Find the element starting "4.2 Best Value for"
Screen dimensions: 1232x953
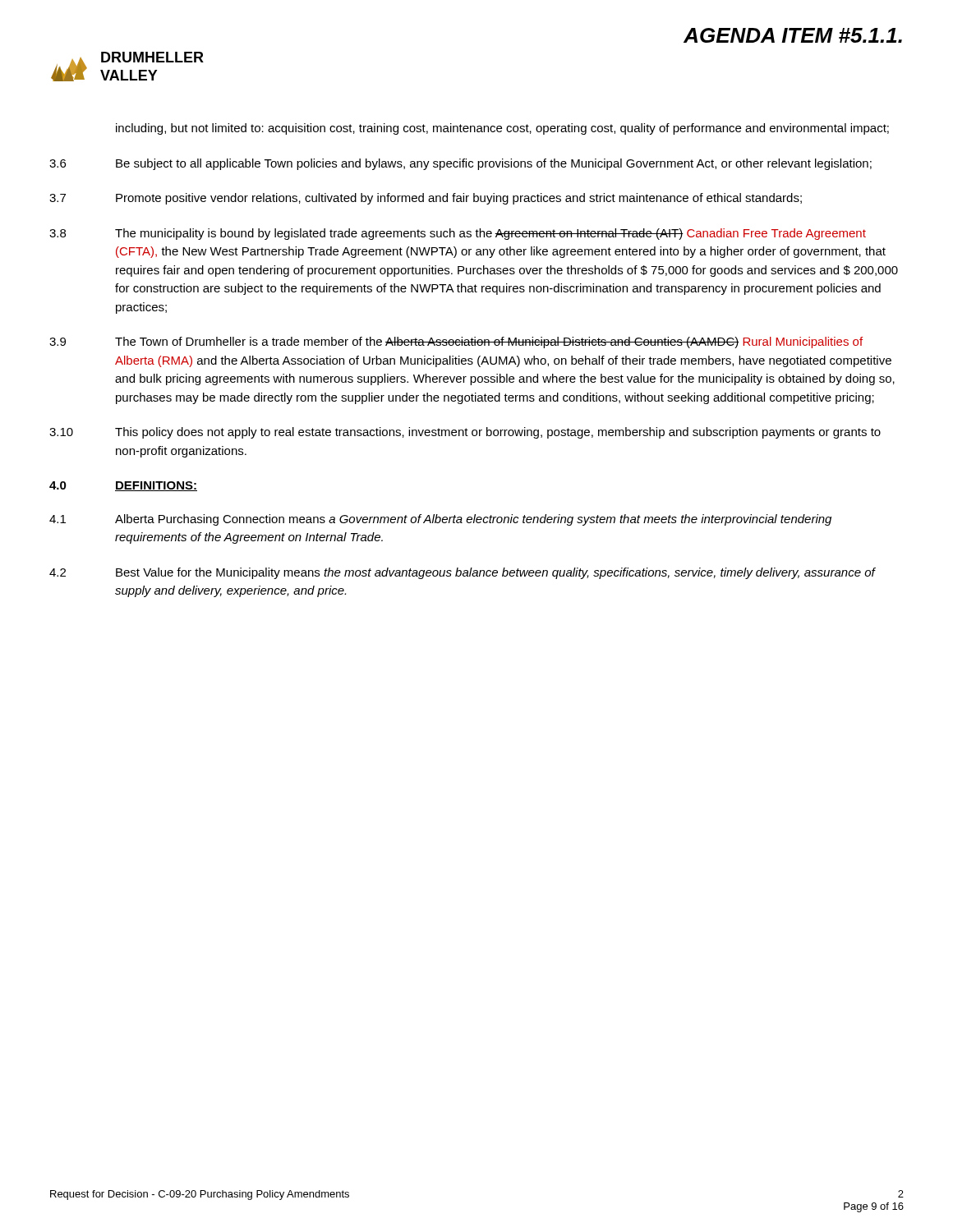[x=476, y=582]
